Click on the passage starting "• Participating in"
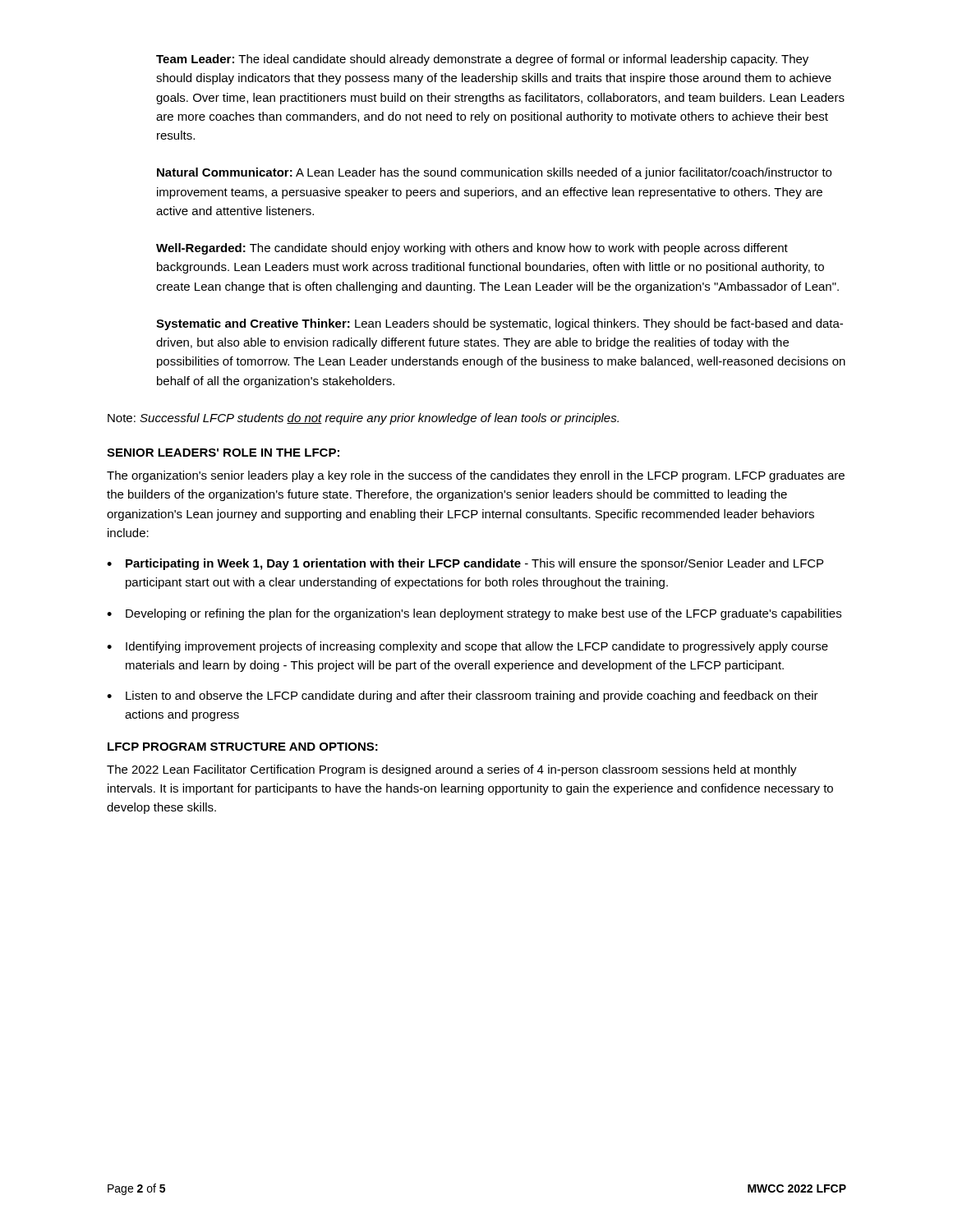The width and height of the screenshot is (953, 1232). tap(476, 573)
